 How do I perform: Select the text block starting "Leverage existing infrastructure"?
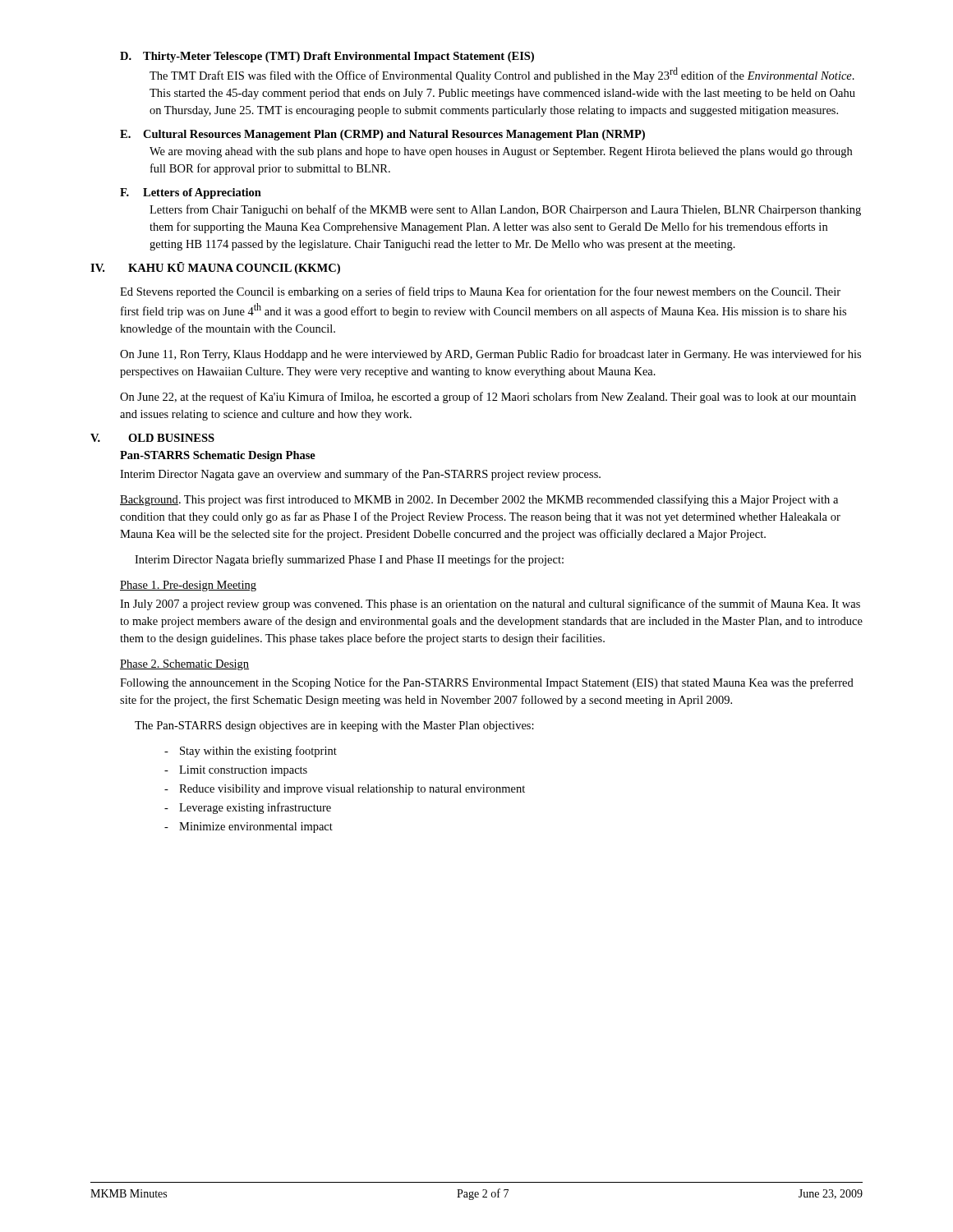[248, 808]
